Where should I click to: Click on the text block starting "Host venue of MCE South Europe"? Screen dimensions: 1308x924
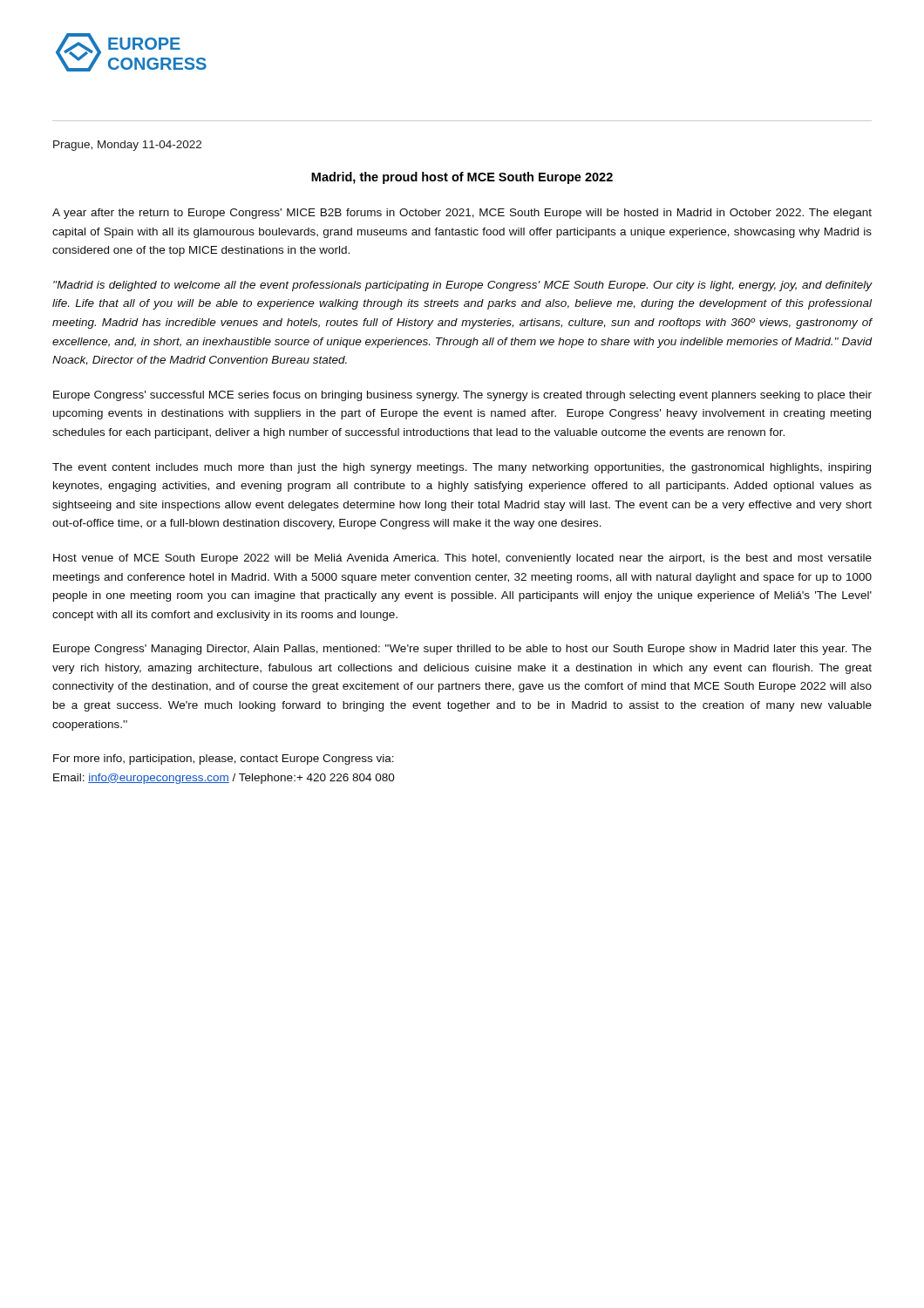[x=462, y=586]
